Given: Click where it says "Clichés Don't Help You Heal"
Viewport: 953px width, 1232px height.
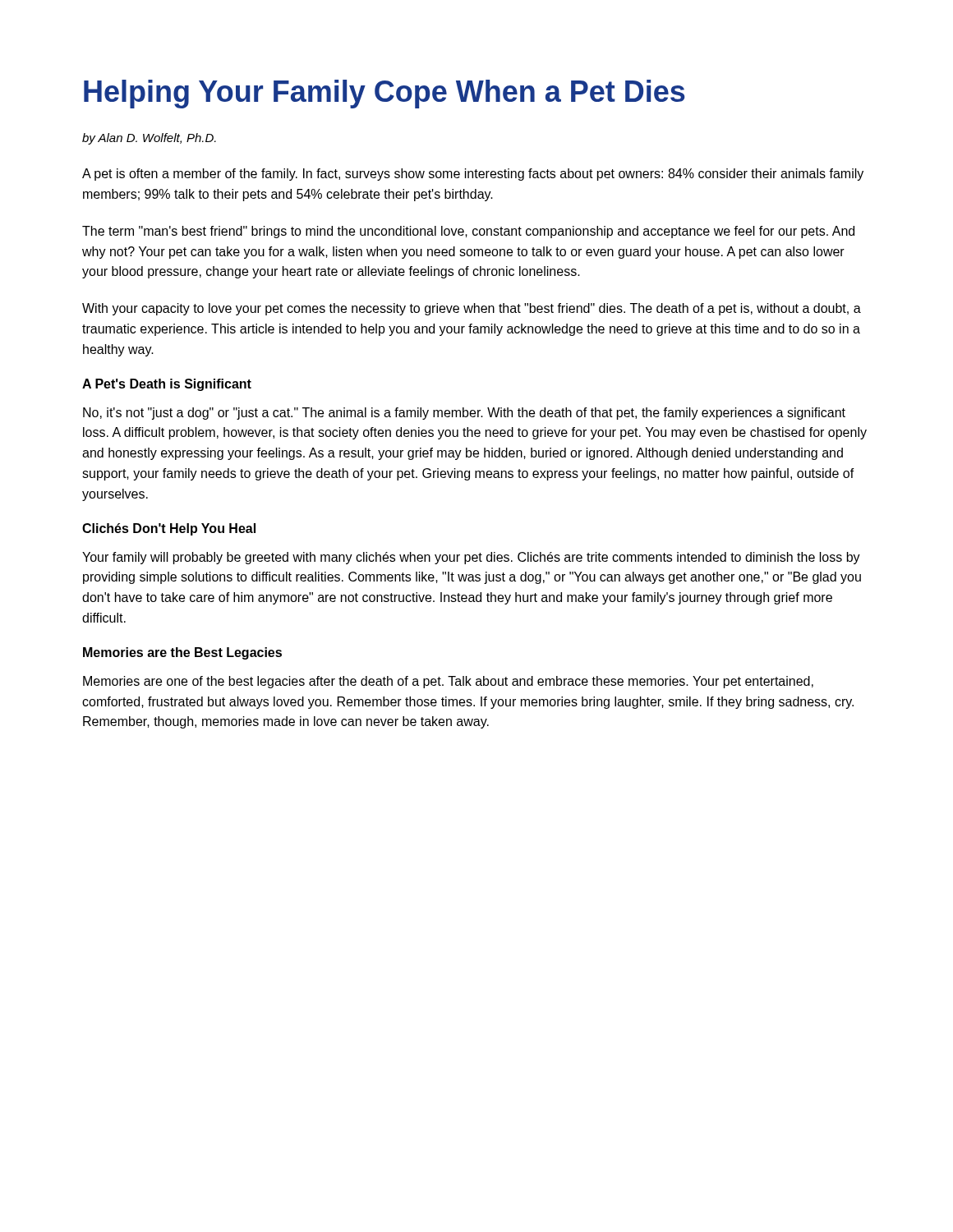Looking at the screenshot, I should (x=169, y=528).
